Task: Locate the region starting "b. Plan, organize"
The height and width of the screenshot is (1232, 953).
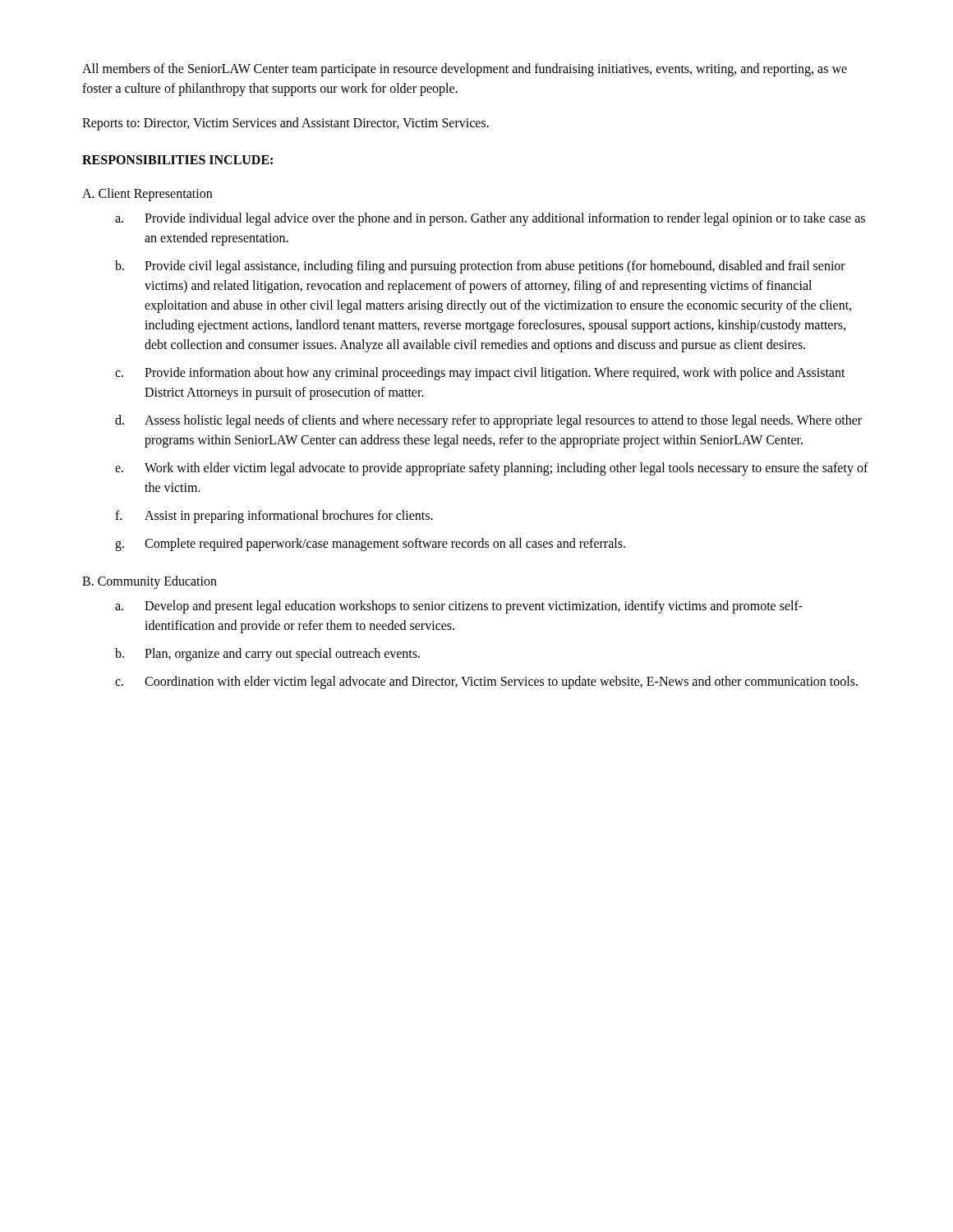Action: (267, 655)
